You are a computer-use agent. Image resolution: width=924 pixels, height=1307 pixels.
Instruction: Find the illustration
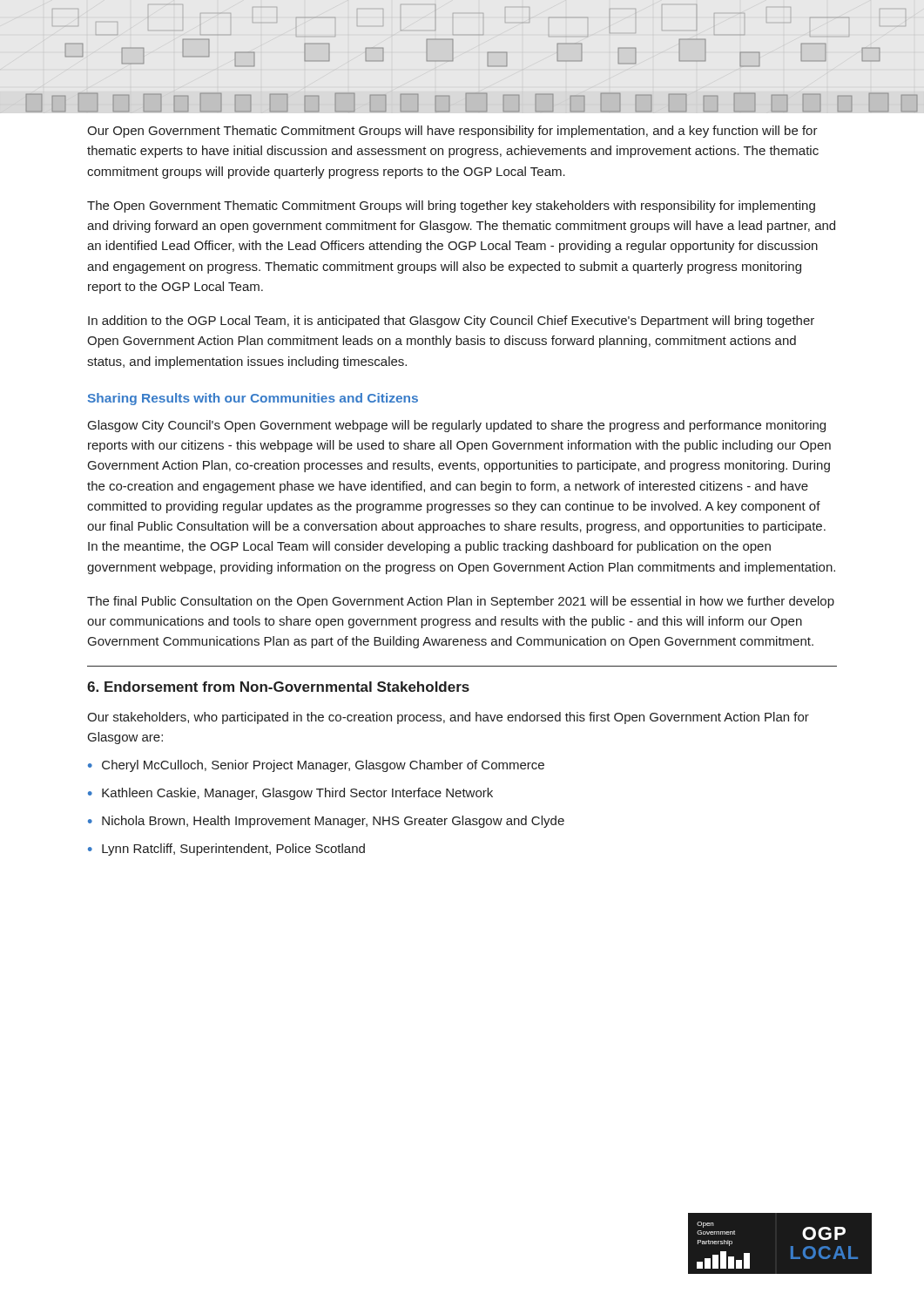click(x=462, y=57)
